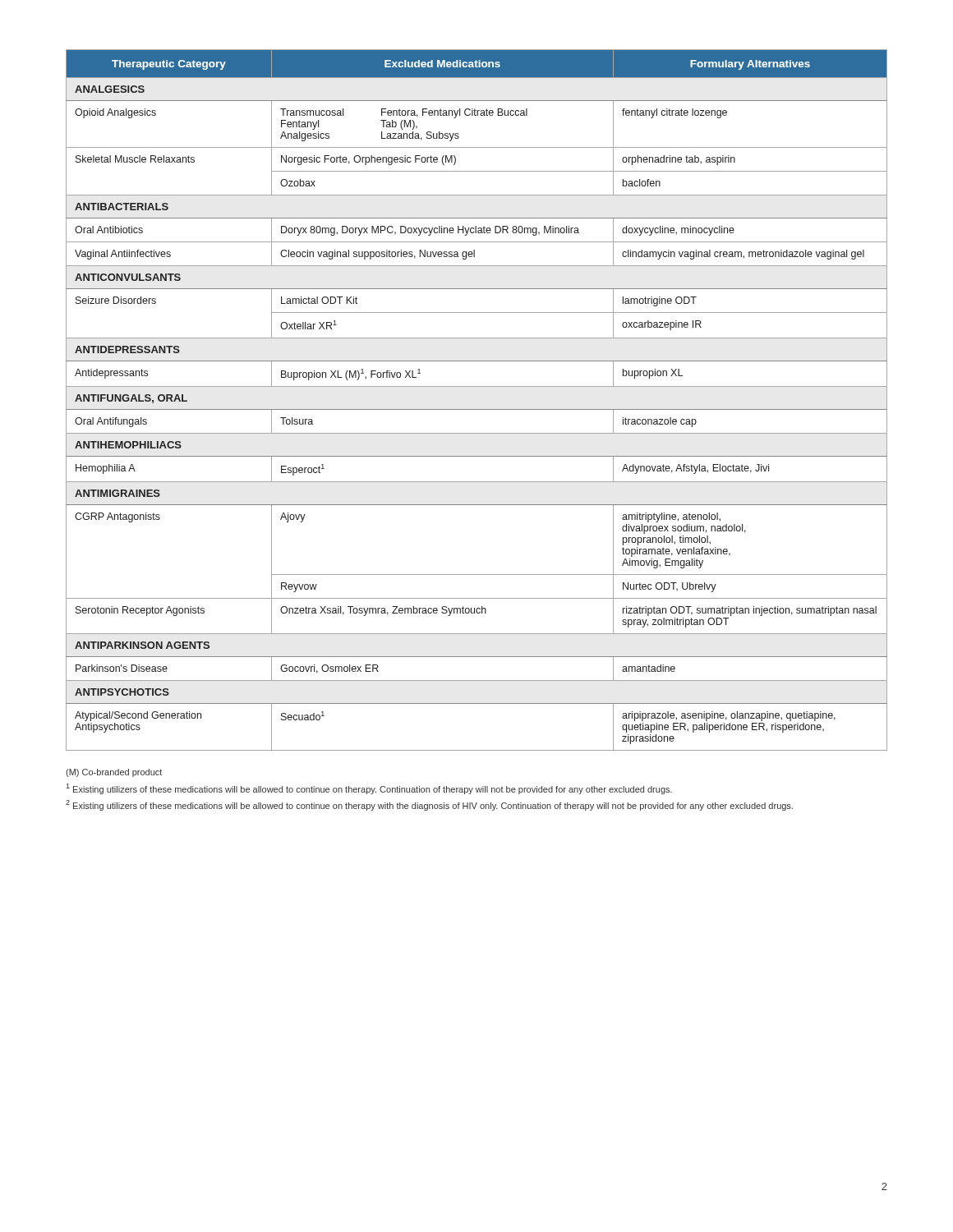Navigate to the passage starting "(M) Co-branded product 1 Existing"

click(430, 789)
